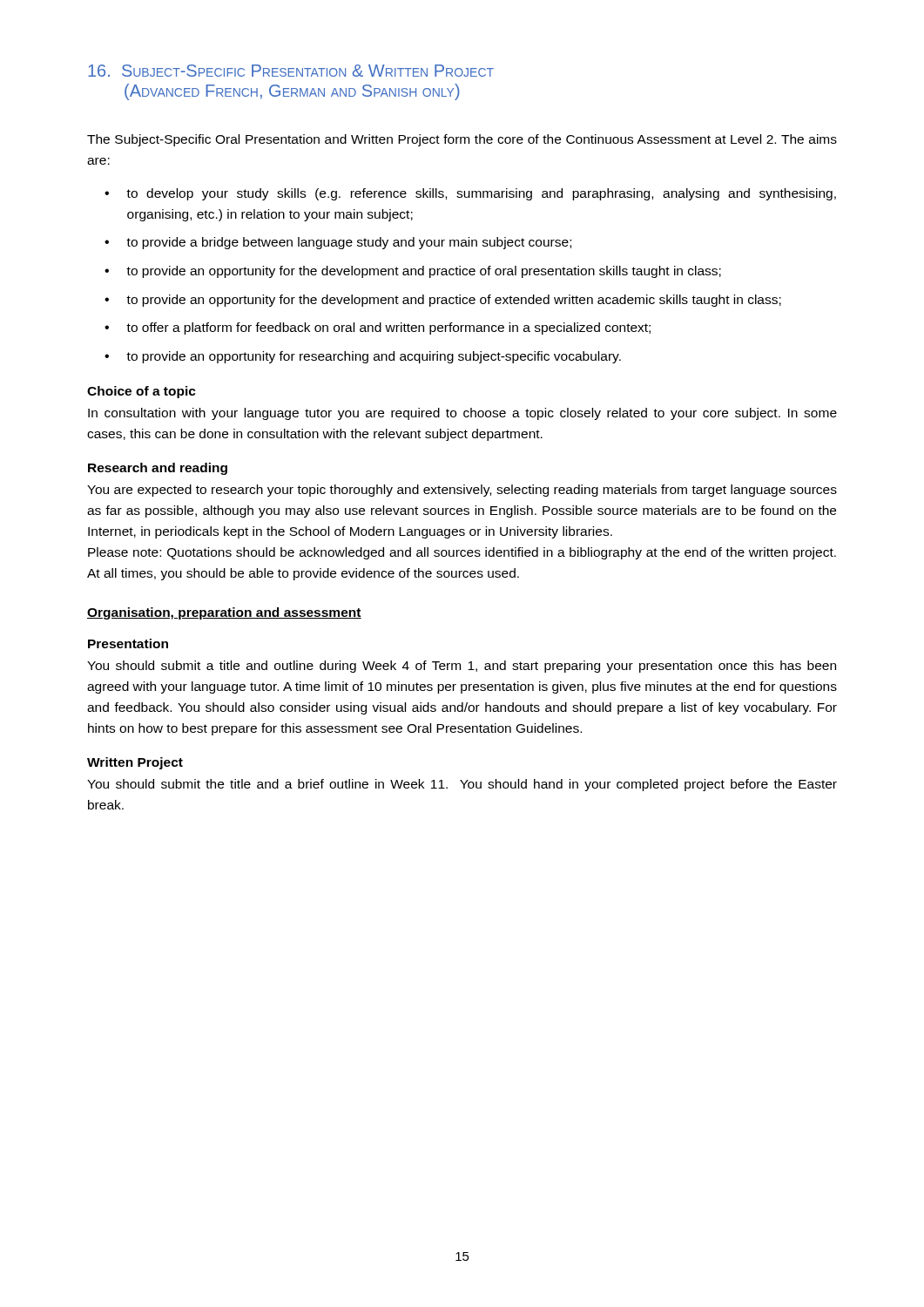Where is the title that starts "16. Subject-Specific Presentation &"?
The image size is (924, 1307).
pos(291,81)
